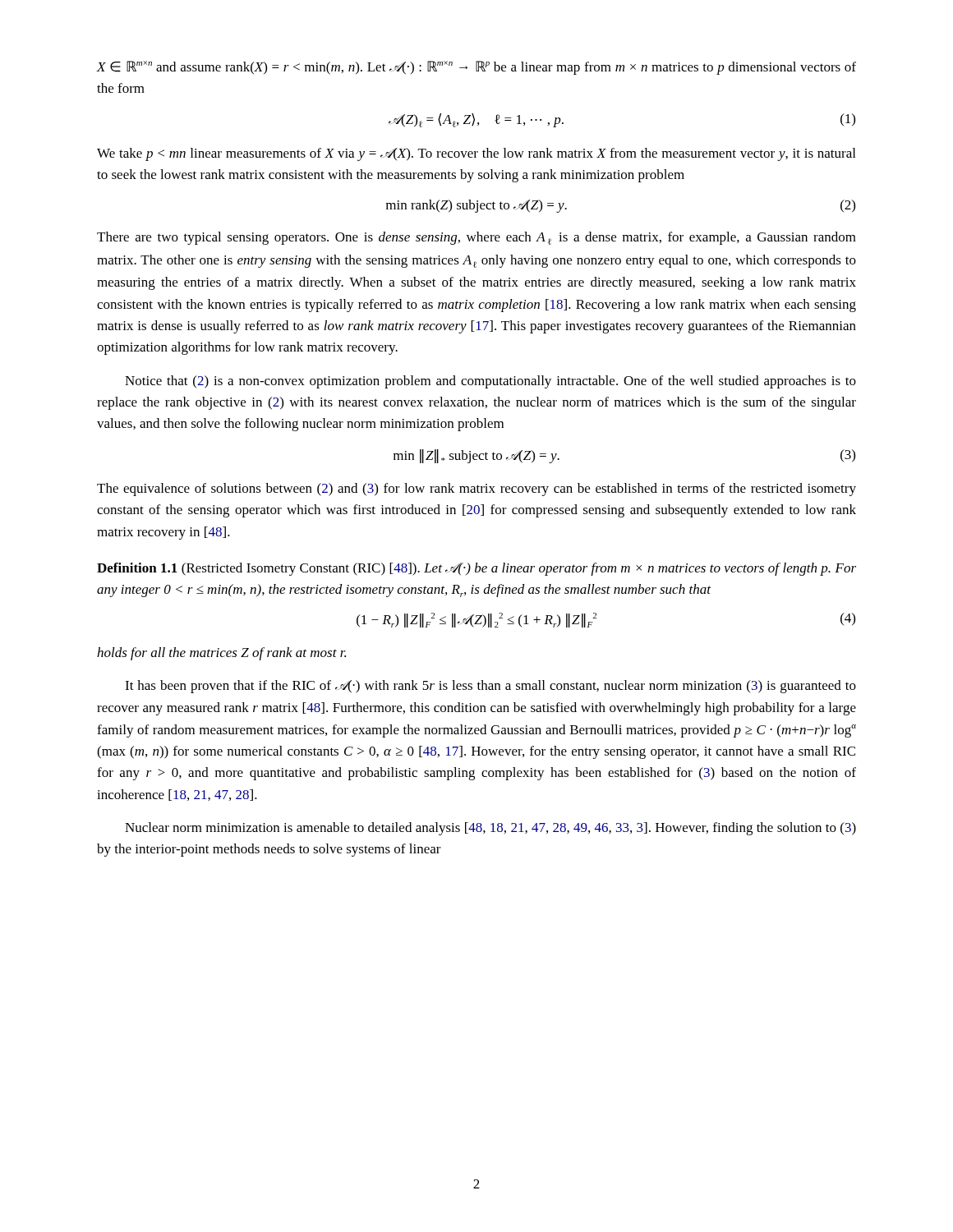
Task: Locate the text block that reads "Definition 1.1 (Restricted Isometry Constant"
Action: pos(476,580)
